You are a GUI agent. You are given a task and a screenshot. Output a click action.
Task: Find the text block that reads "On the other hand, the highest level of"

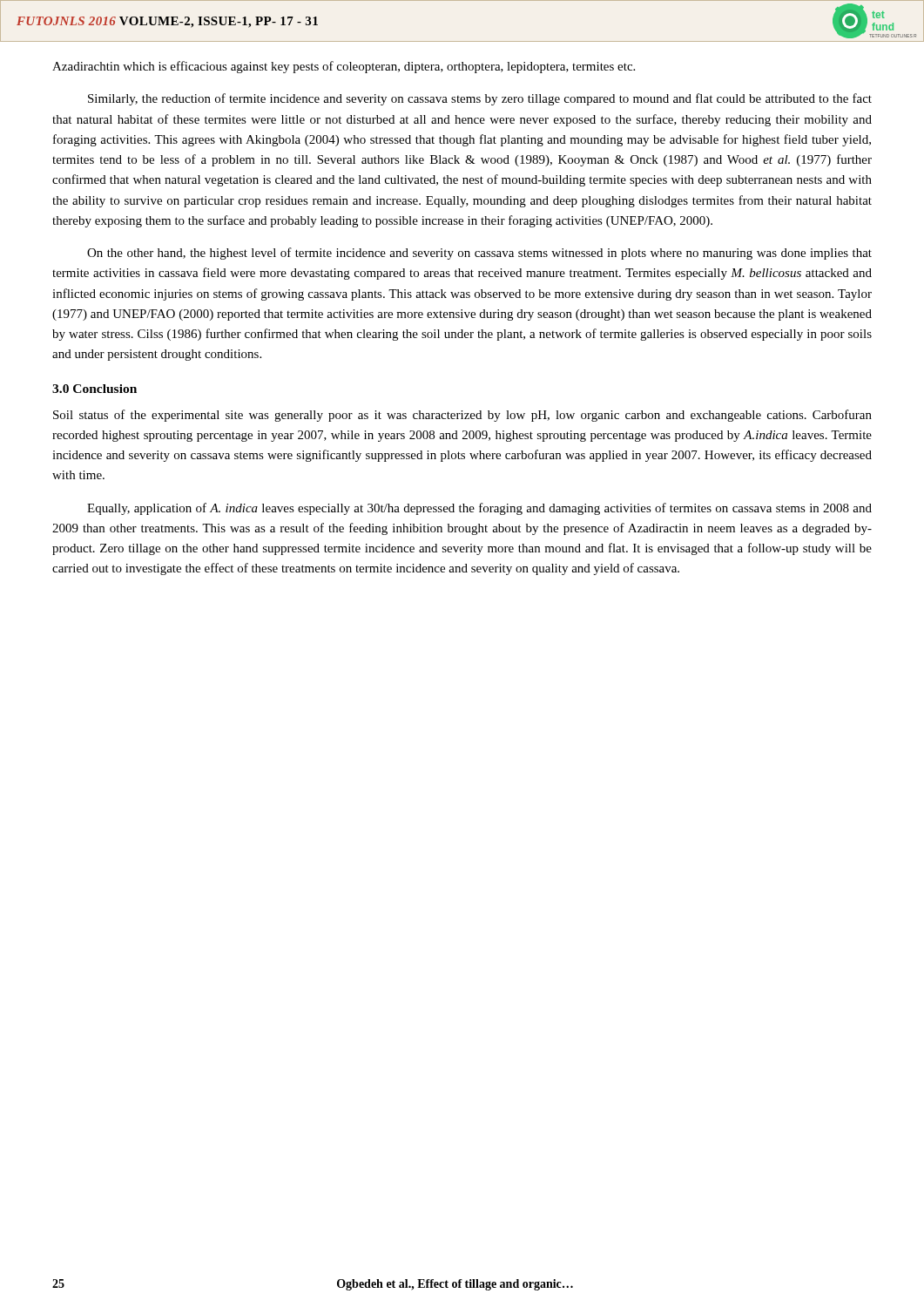[x=462, y=303]
